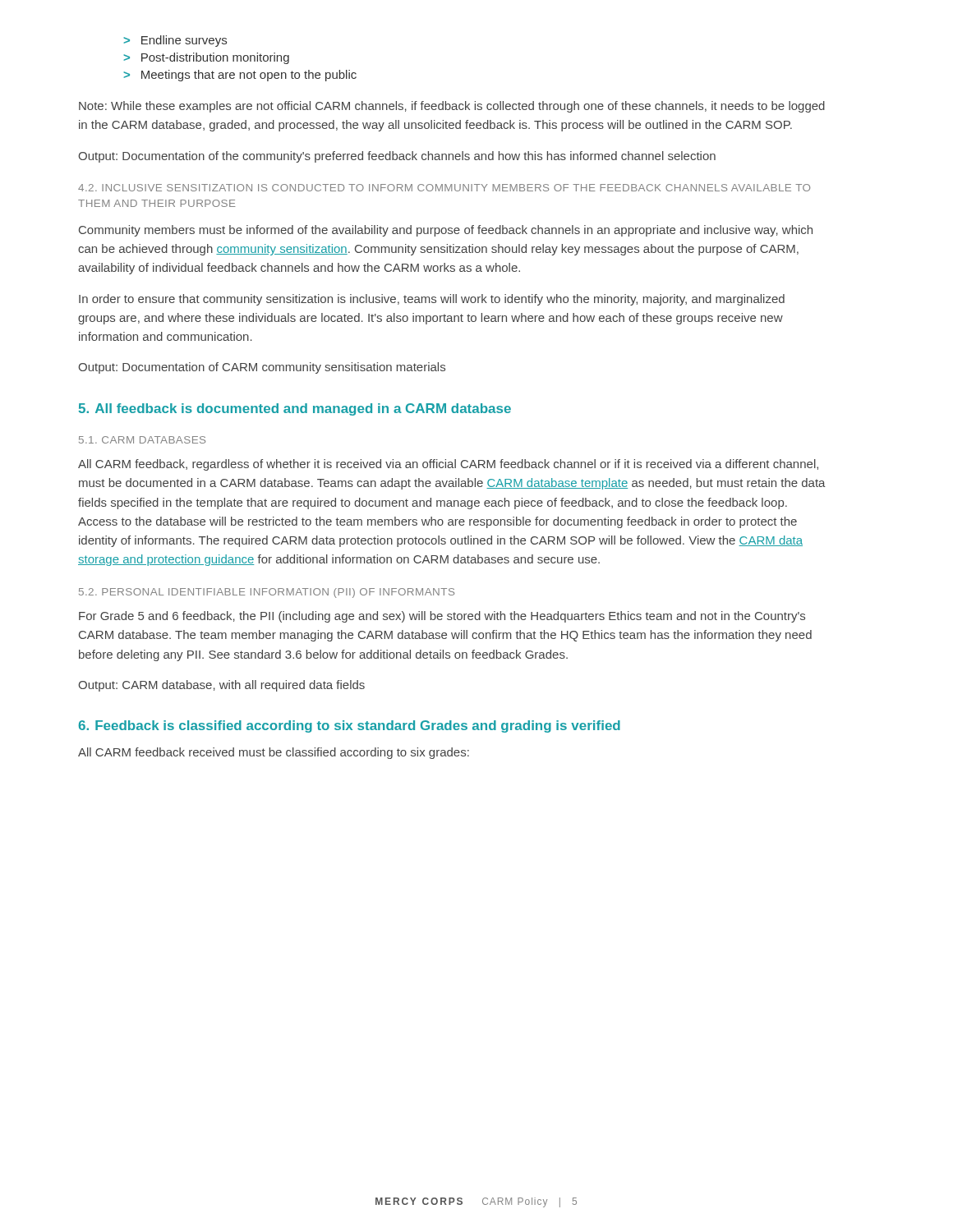This screenshot has width=953, height=1232.
Task: Locate the list item that reads "> Post-distribution monitoring"
Action: click(206, 57)
